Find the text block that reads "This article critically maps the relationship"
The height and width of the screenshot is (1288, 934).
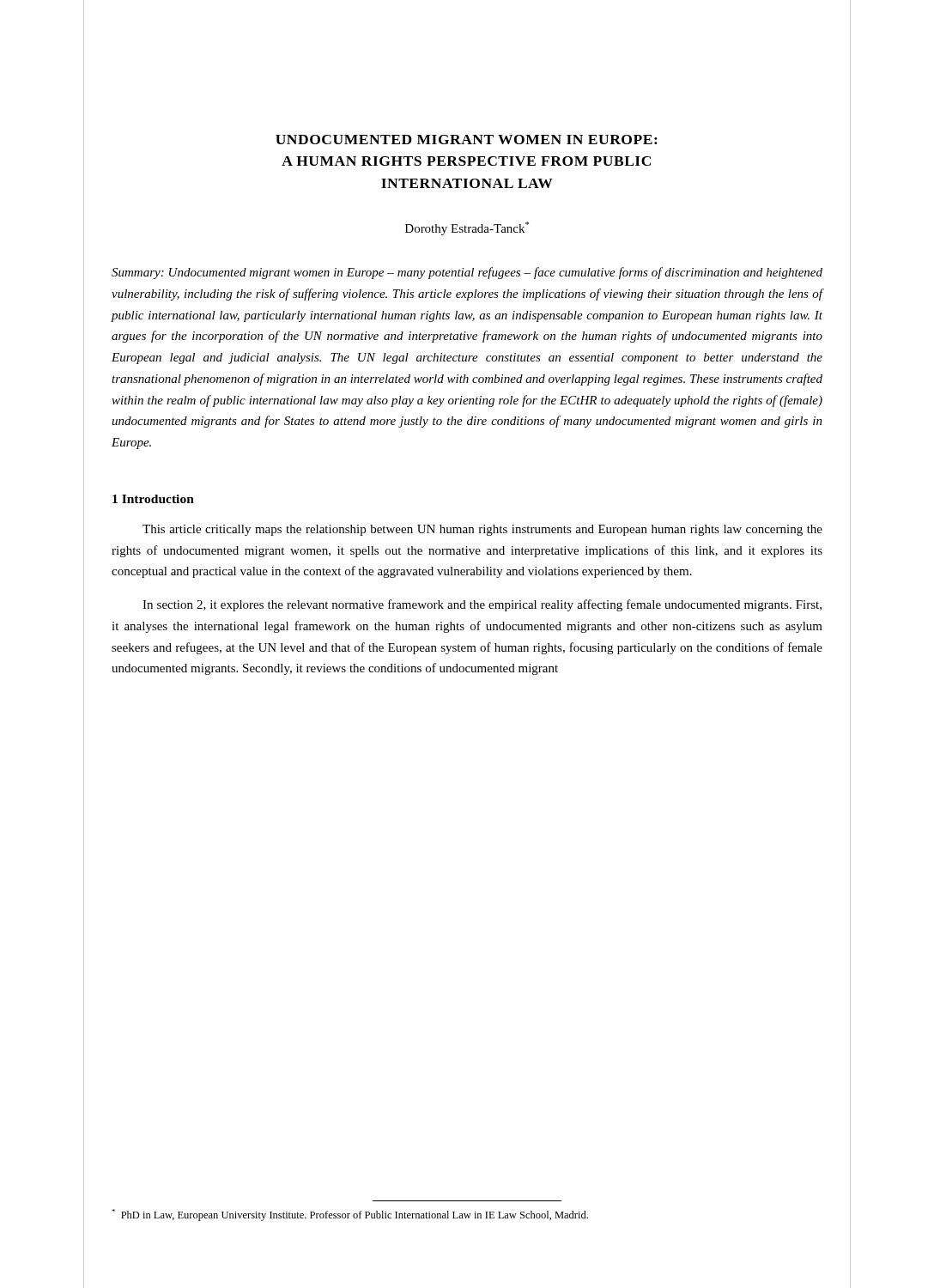pyautogui.click(x=467, y=550)
